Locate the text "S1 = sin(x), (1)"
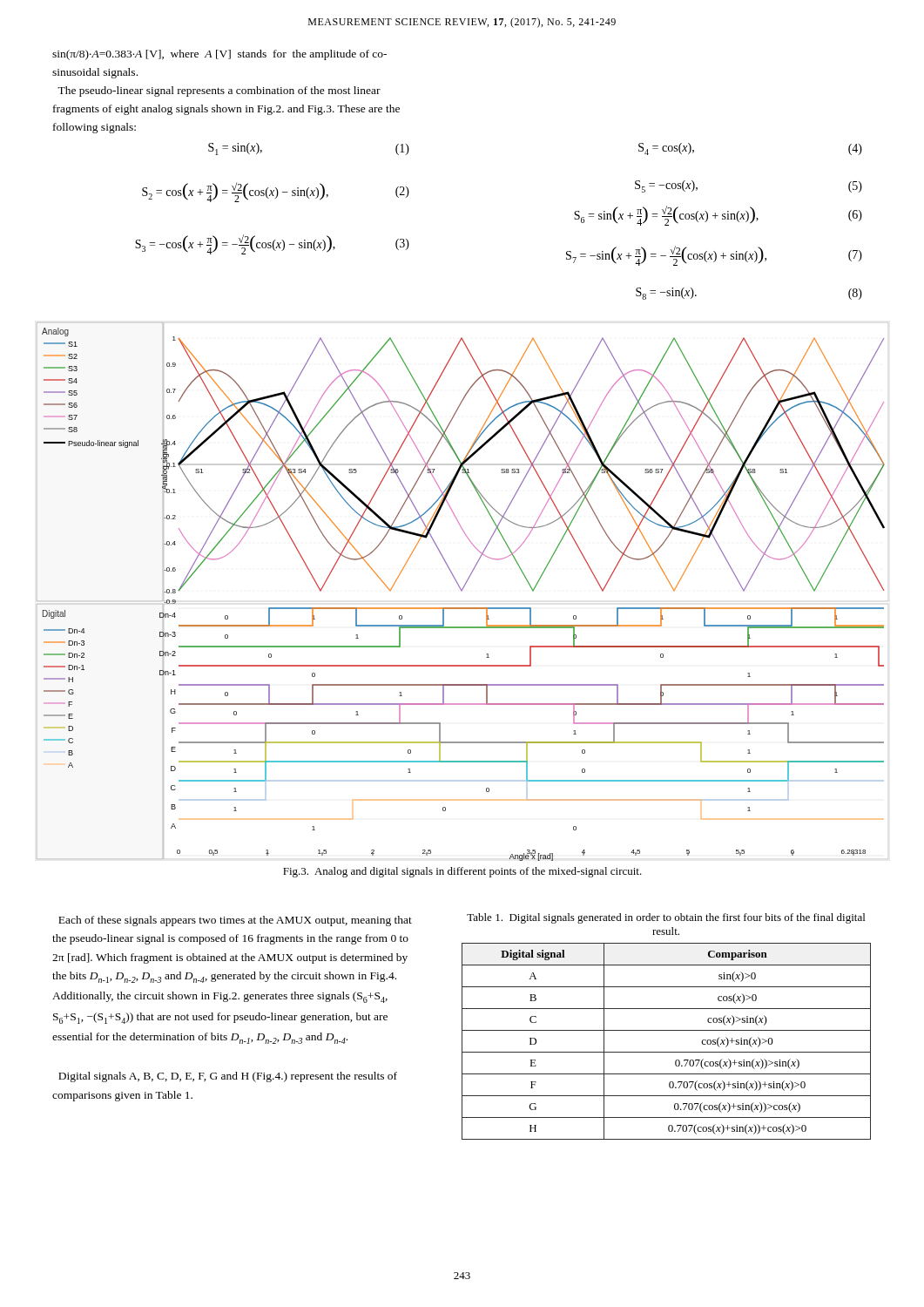Viewport: 924px width, 1307px height. 235,149
